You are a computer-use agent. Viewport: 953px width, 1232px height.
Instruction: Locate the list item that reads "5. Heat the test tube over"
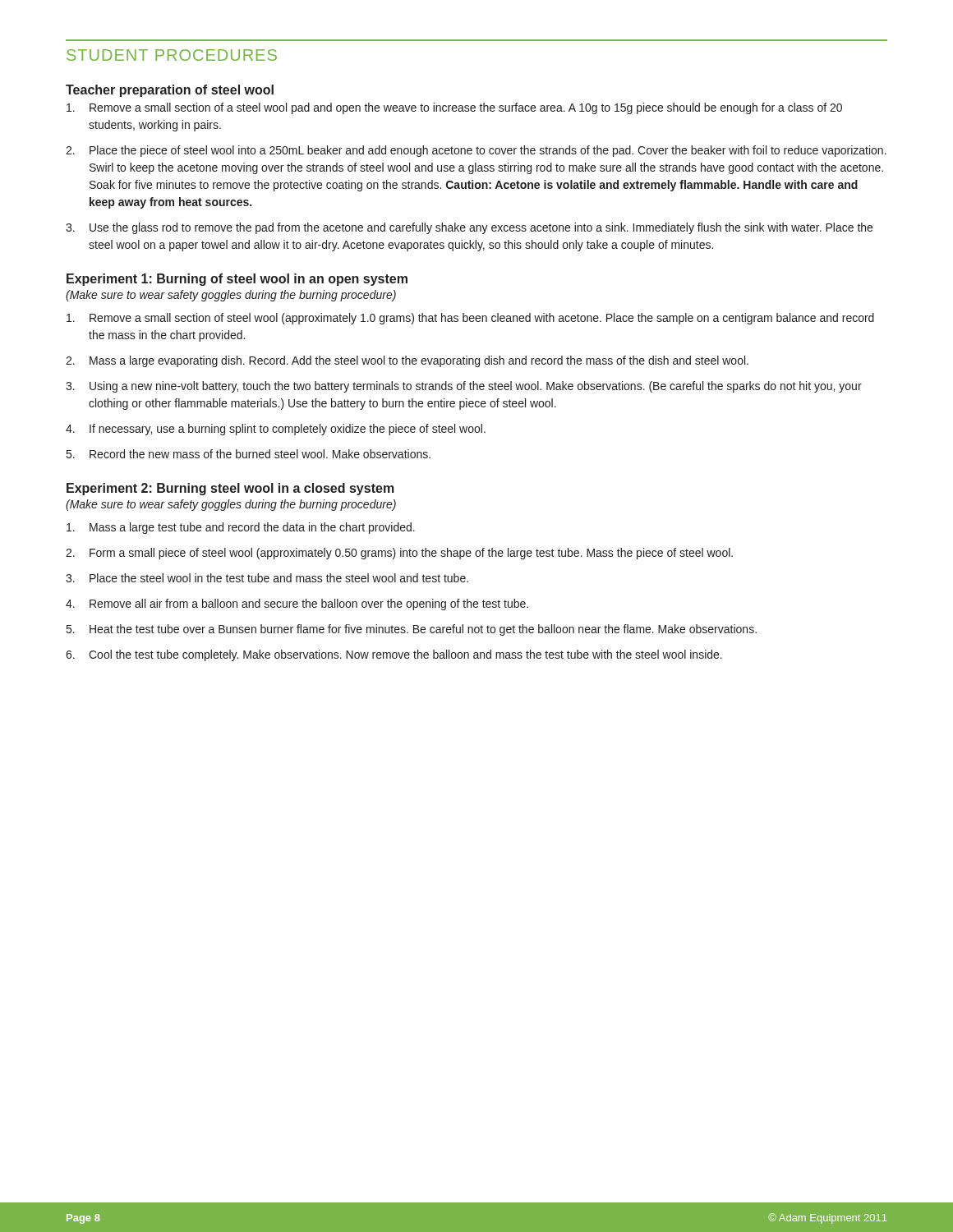pyautogui.click(x=476, y=630)
